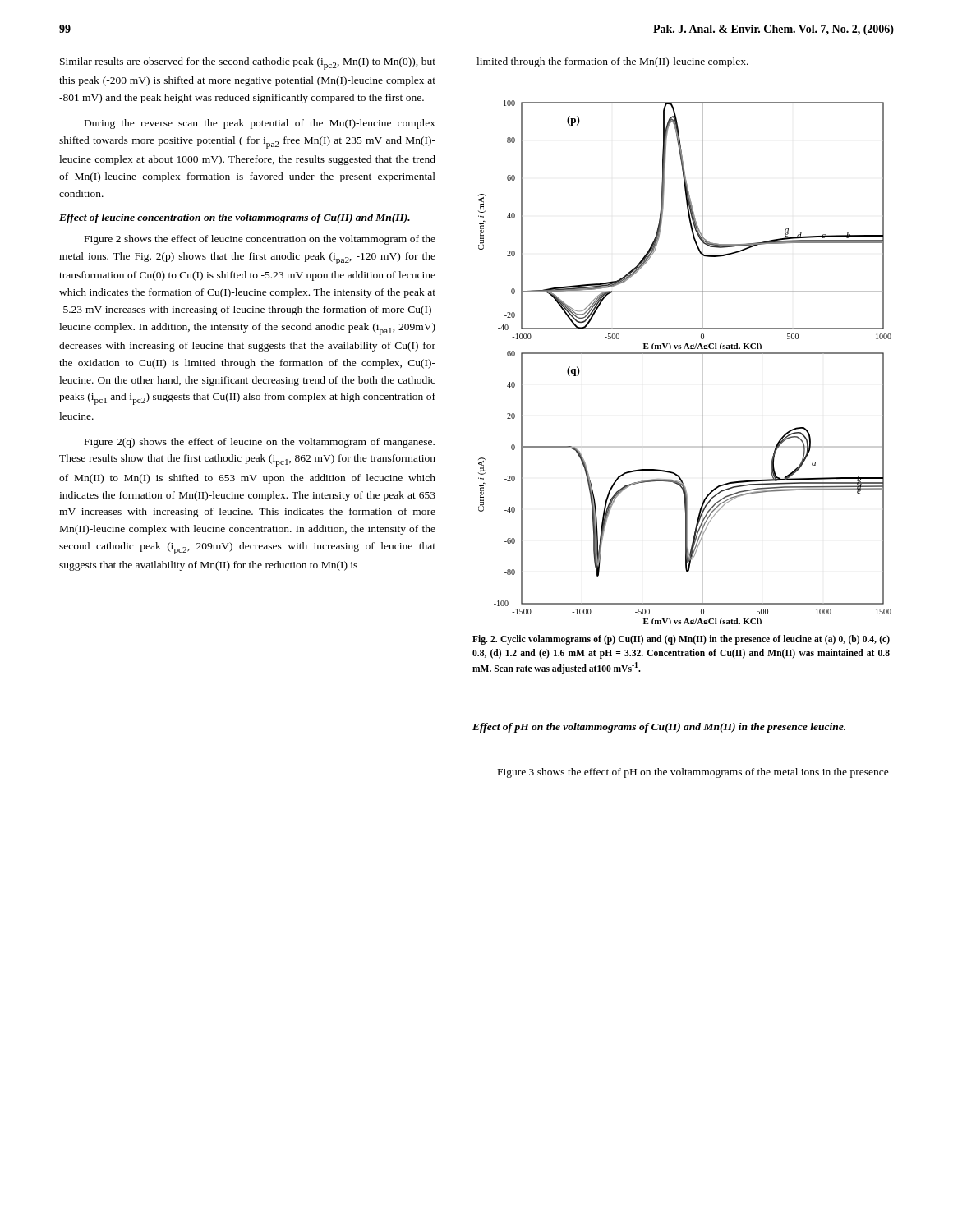This screenshot has width=953, height=1232.
Task: Point to the element starting "Figure 2 shows the effect"
Action: click(247, 328)
